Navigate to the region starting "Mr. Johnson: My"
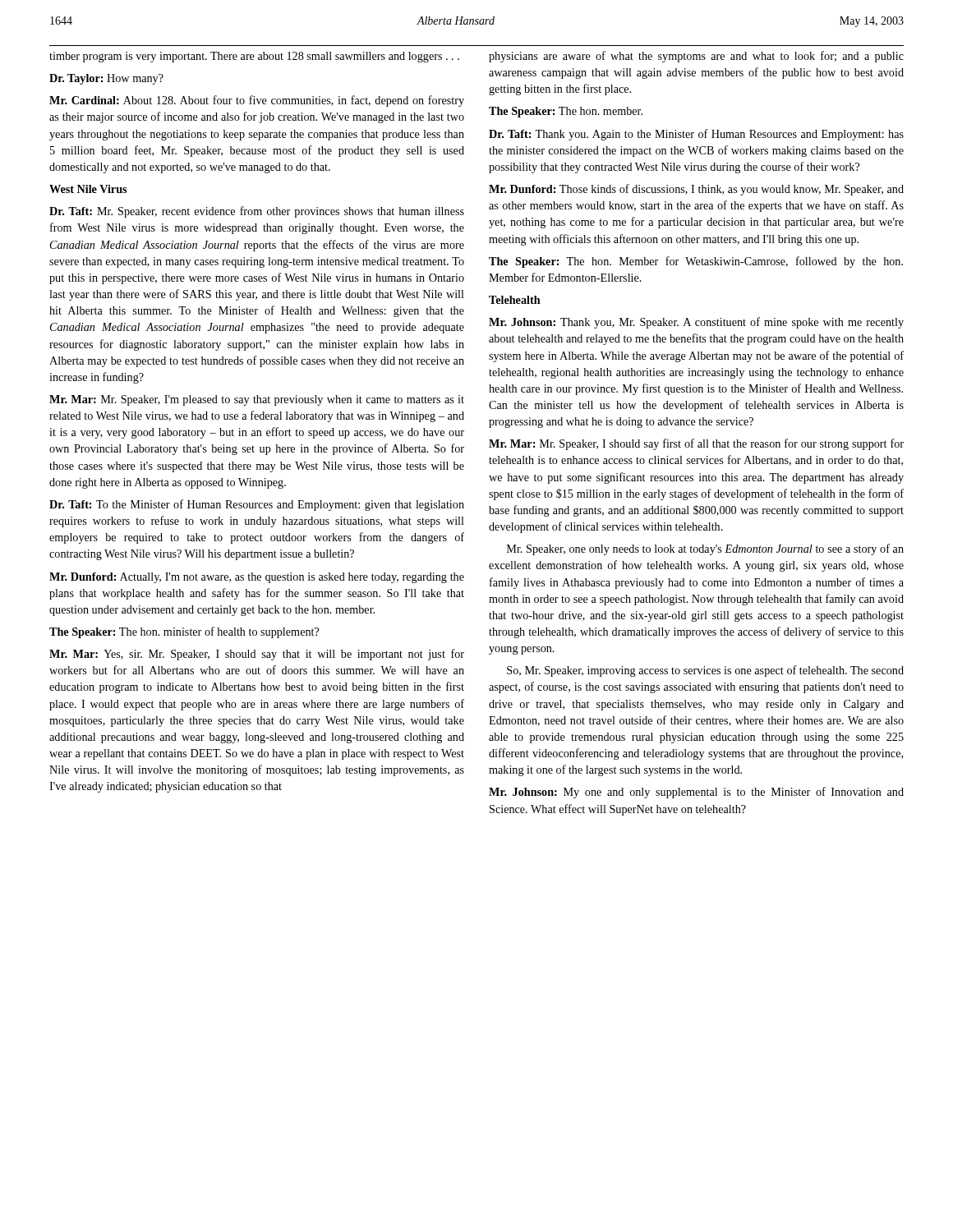The width and height of the screenshot is (953, 1232). [x=696, y=800]
